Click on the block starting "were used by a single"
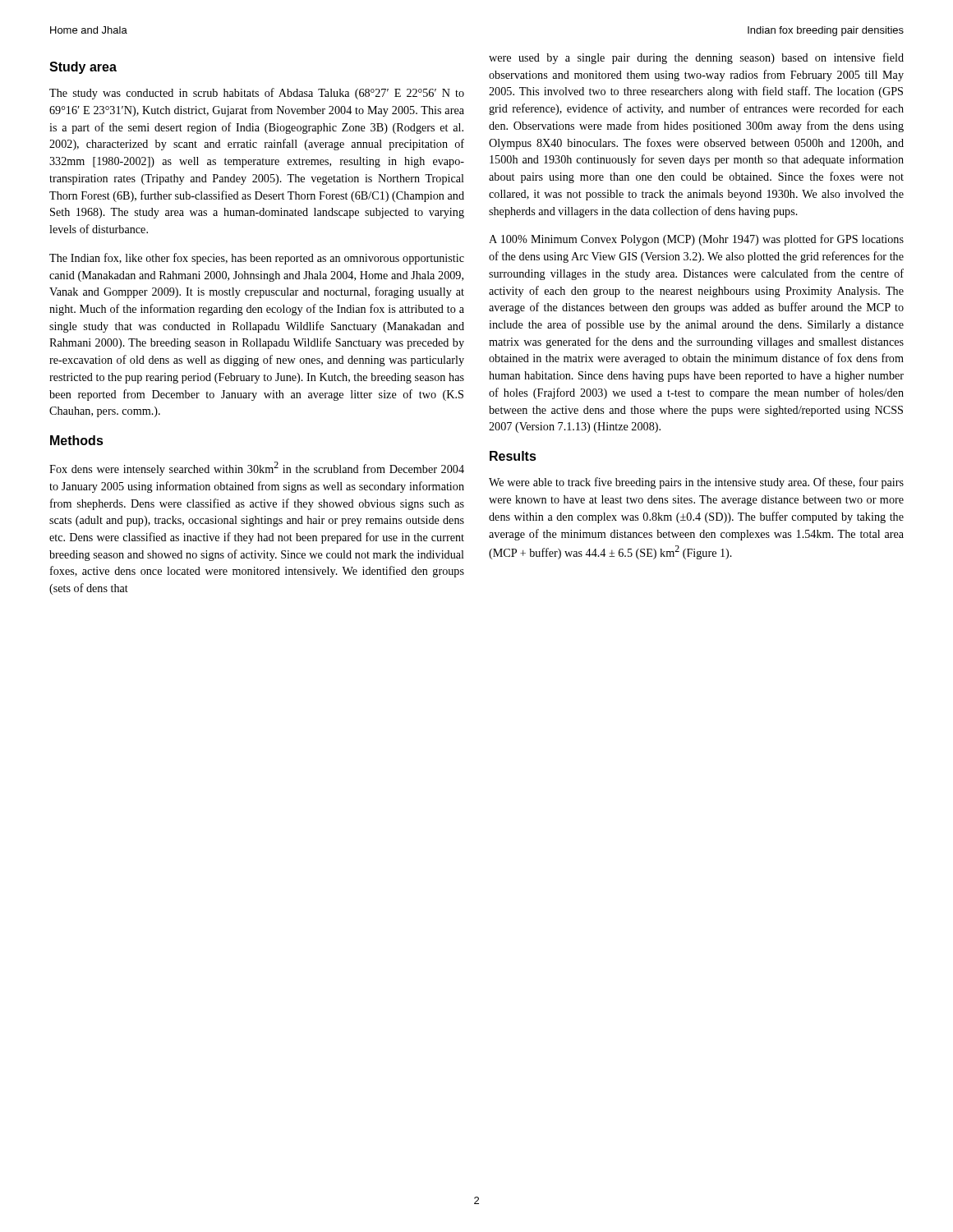The width and height of the screenshot is (953, 1232). pyautogui.click(x=696, y=134)
